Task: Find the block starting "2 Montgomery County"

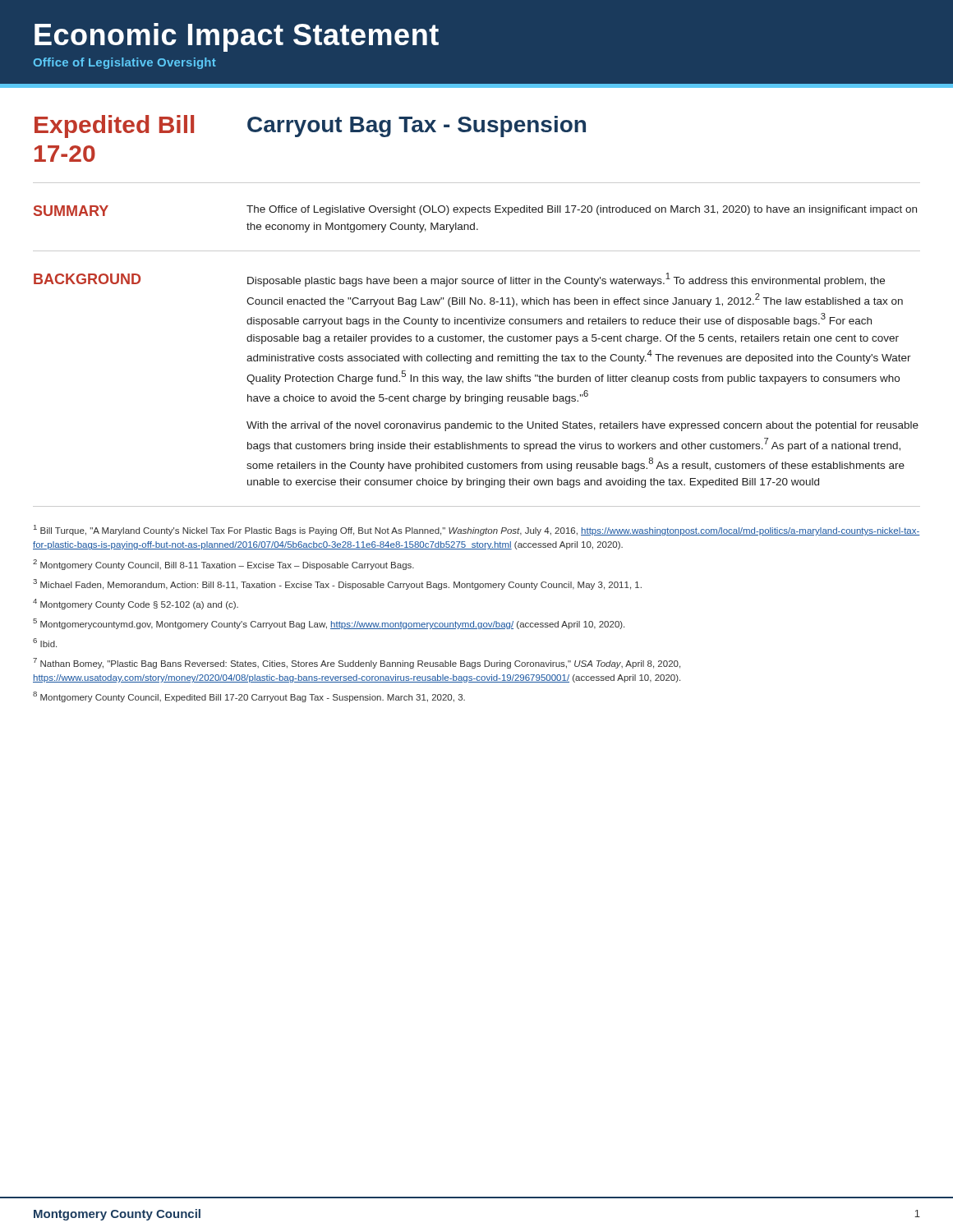Action: click(223, 565)
